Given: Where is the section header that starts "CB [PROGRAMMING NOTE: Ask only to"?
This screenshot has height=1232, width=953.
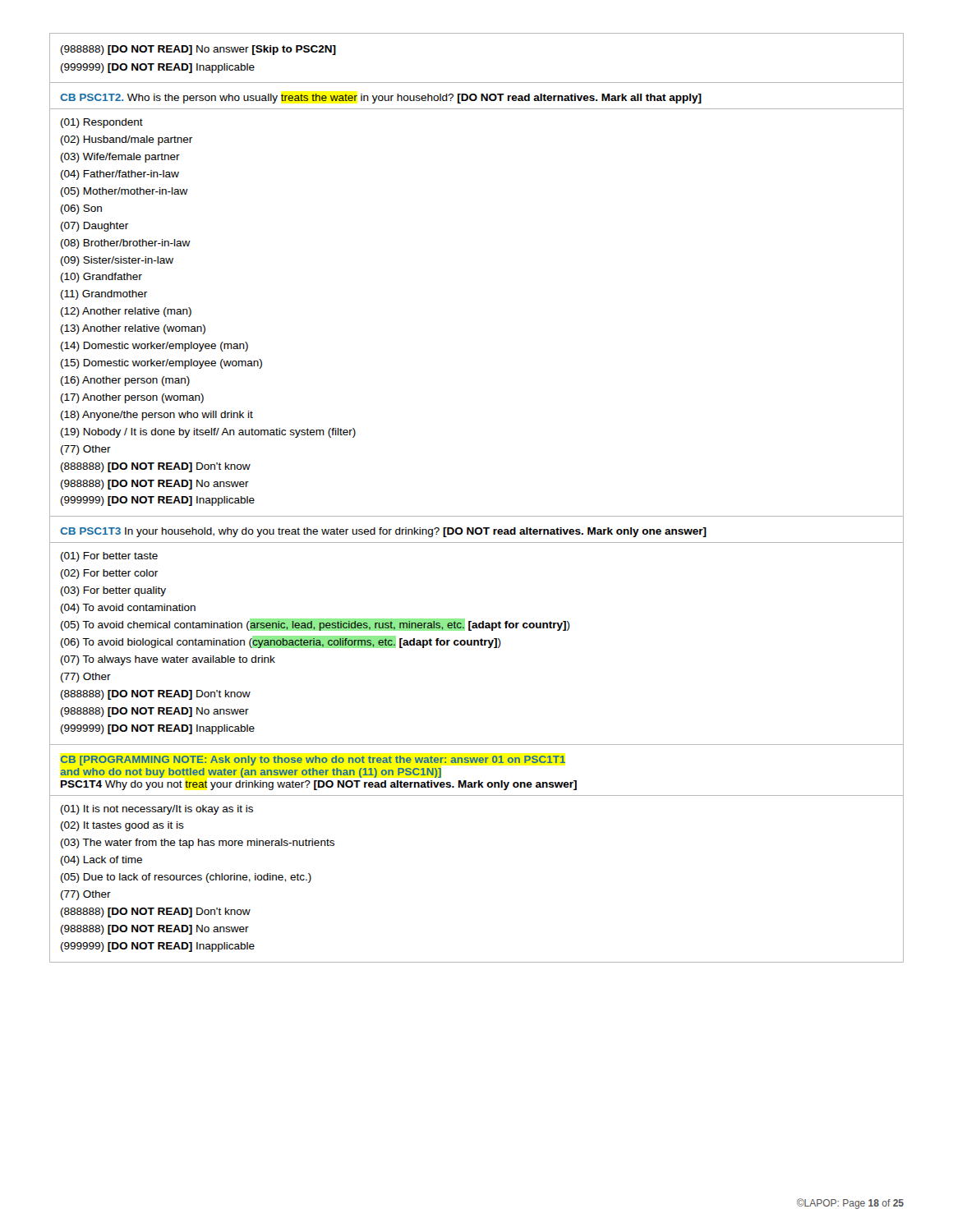Looking at the screenshot, I should [319, 771].
